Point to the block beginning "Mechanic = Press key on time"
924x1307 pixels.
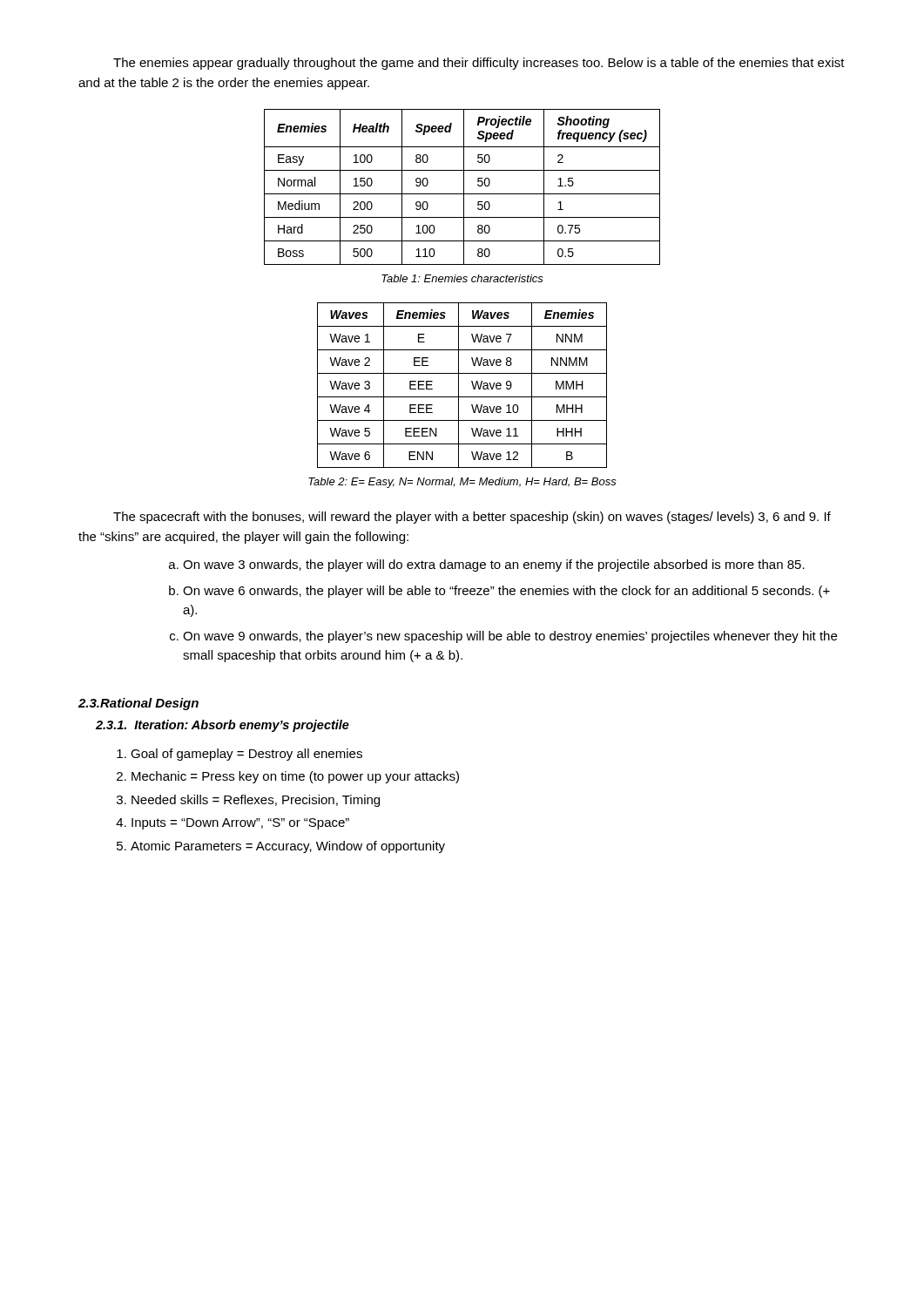(x=295, y=777)
